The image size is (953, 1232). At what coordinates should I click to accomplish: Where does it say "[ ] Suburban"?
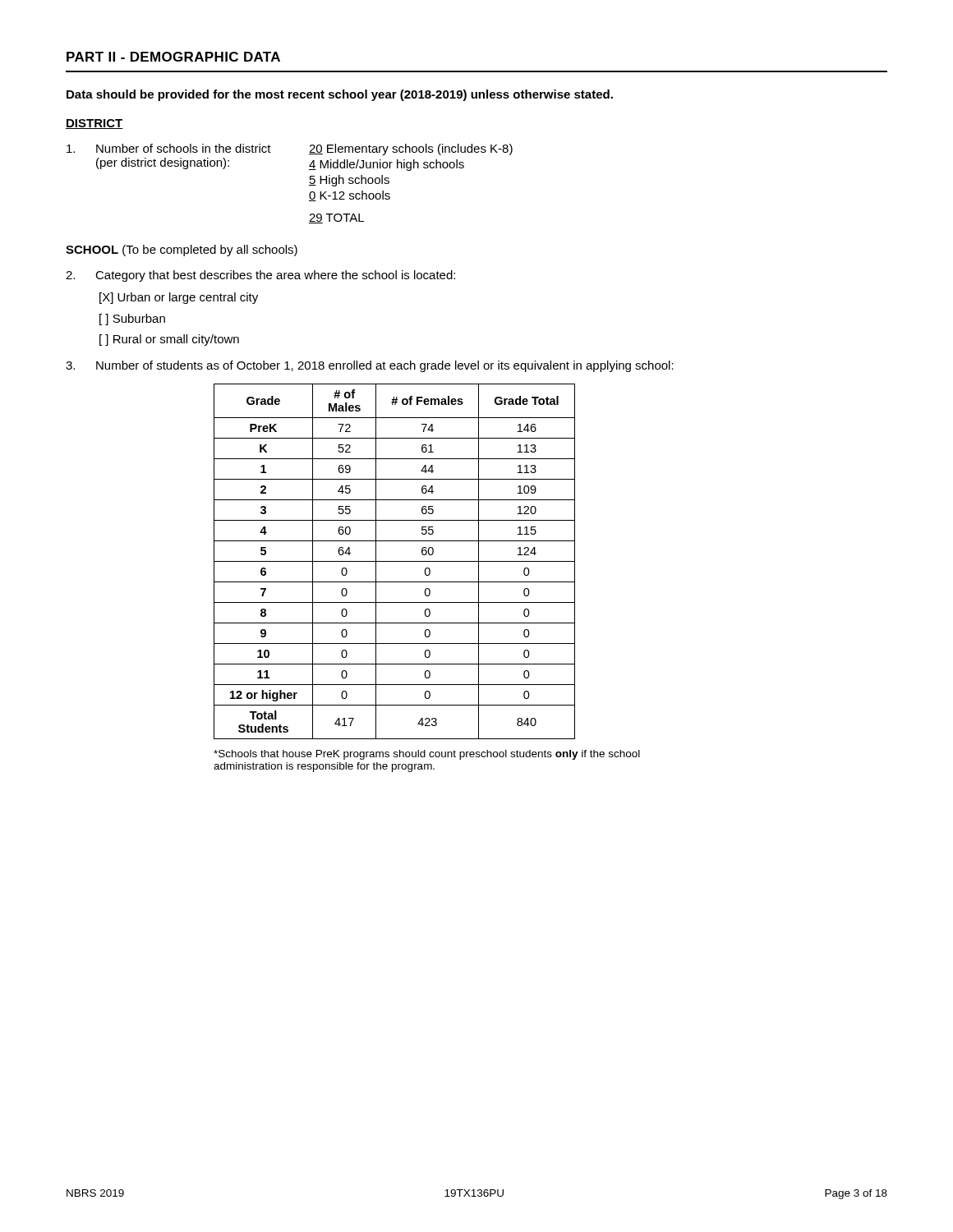pos(132,318)
